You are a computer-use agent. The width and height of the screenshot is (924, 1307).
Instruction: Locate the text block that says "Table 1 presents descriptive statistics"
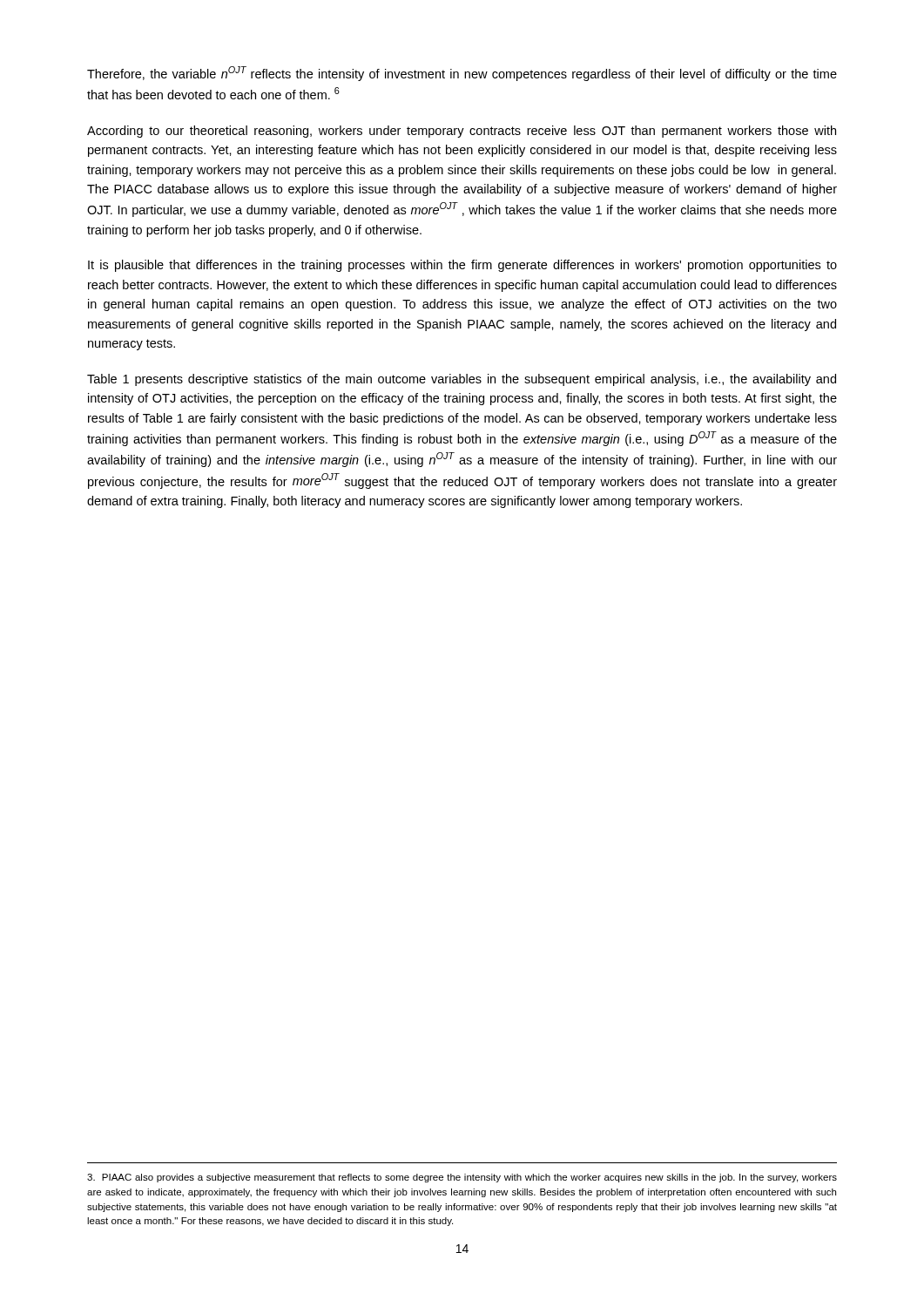tap(462, 440)
